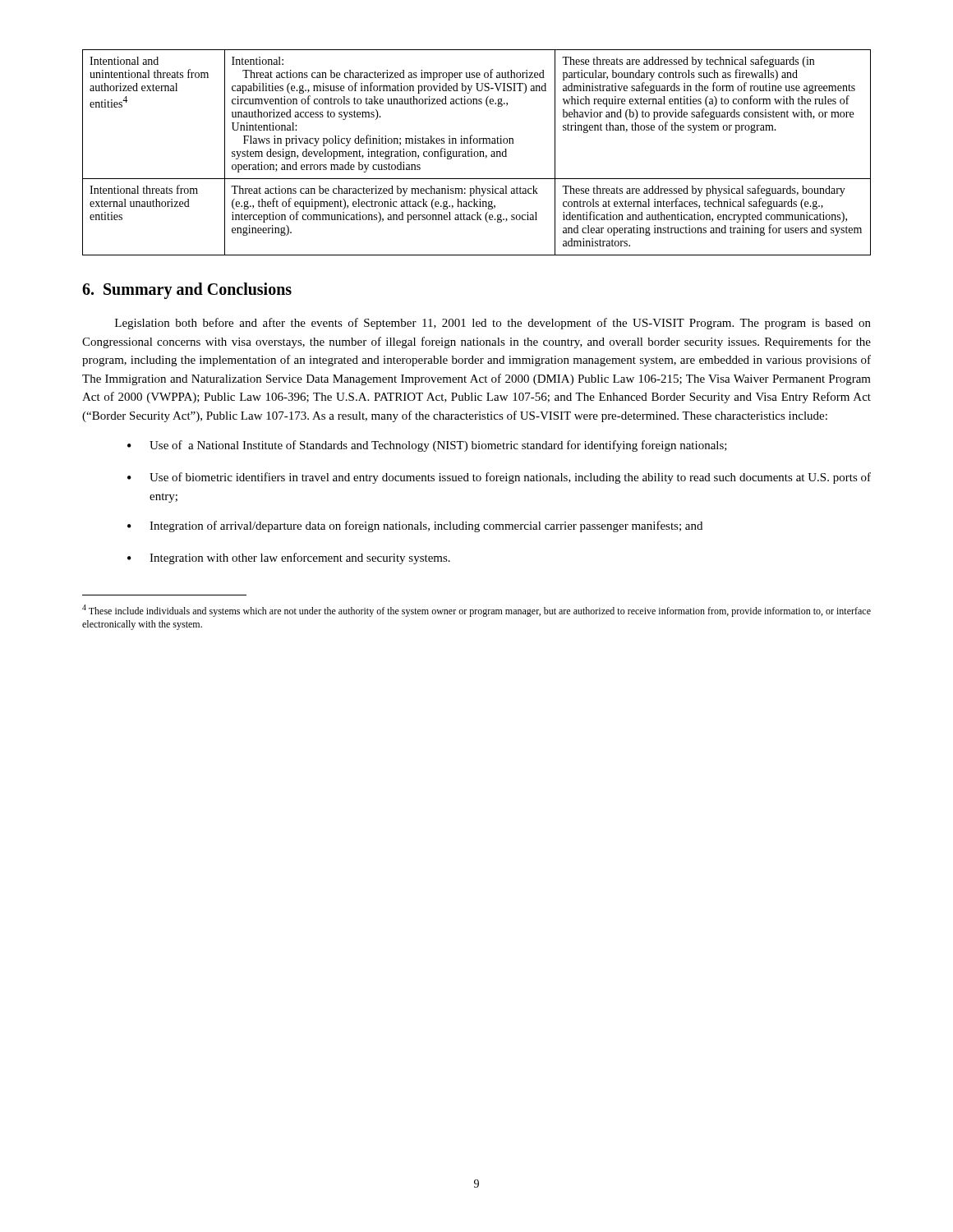Viewport: 953px width, 1232px height.
Task: Locate the table with the text "Threat actions can be"
Action: coord(476,152)
